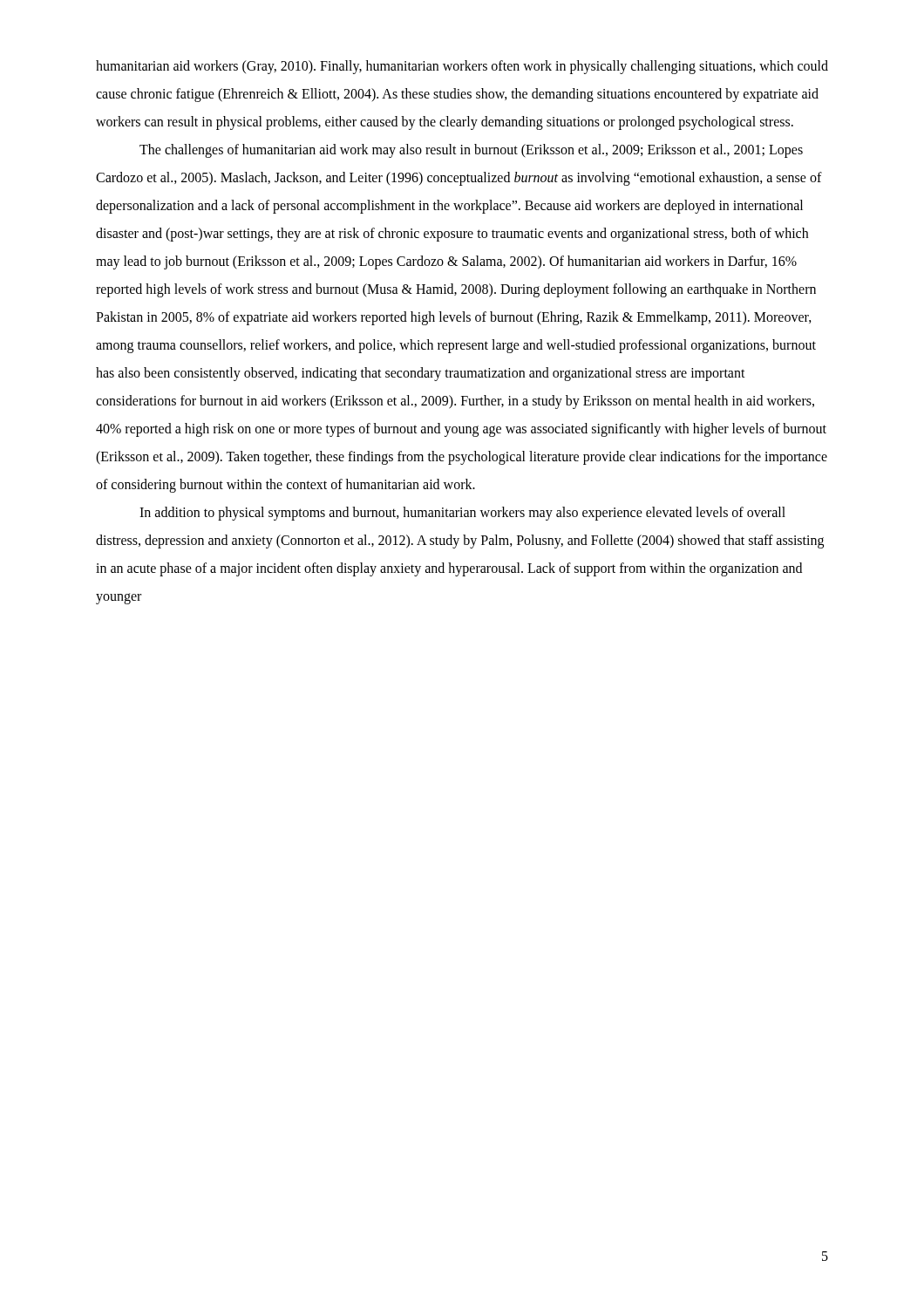924x1308 pixels.
Task: Point to the block beginning "The challenges of humanitarian aid work may also"
Action: tap(462, 317)
